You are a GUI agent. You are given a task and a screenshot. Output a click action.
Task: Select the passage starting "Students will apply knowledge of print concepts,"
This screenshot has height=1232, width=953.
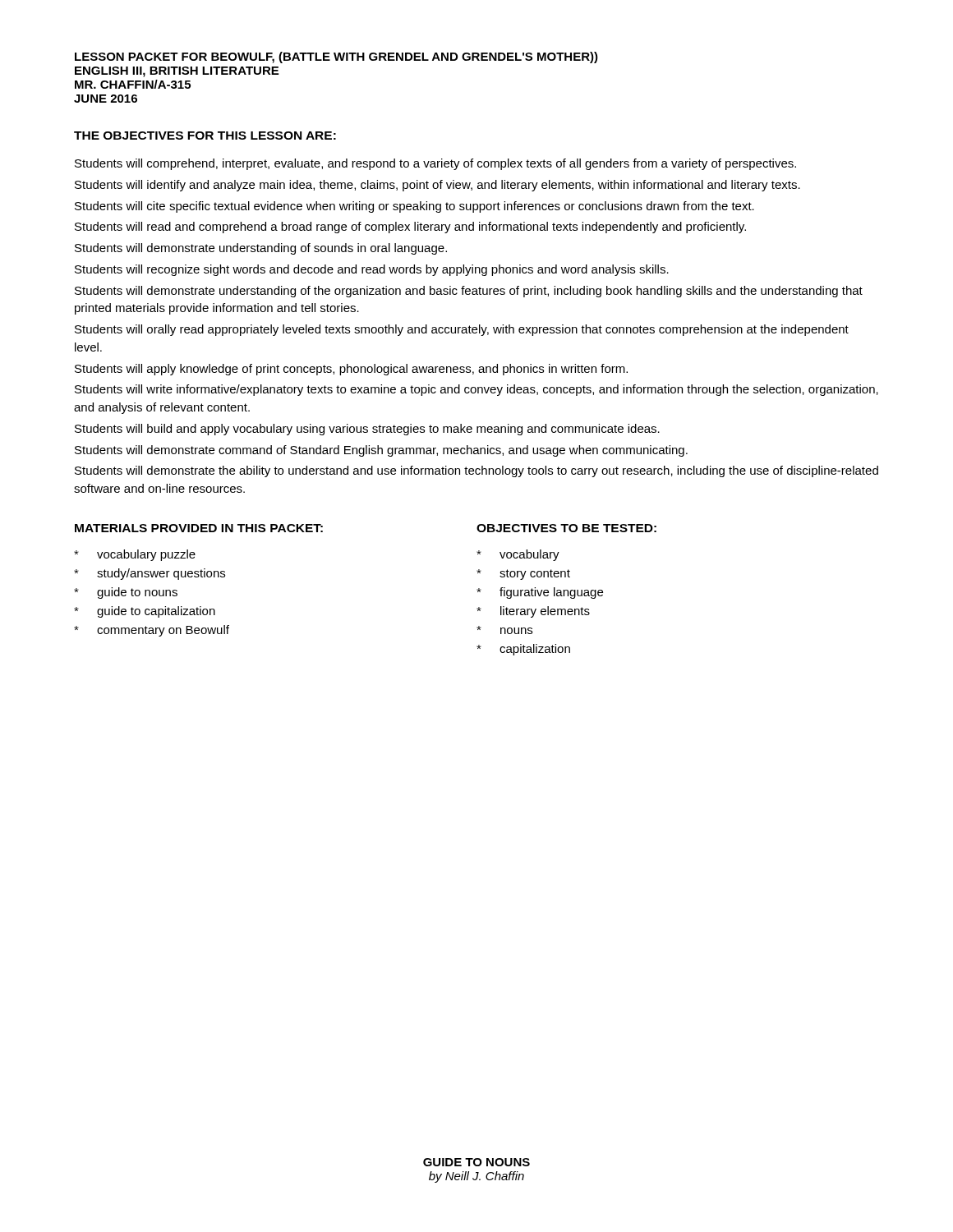tap(476, 368)
